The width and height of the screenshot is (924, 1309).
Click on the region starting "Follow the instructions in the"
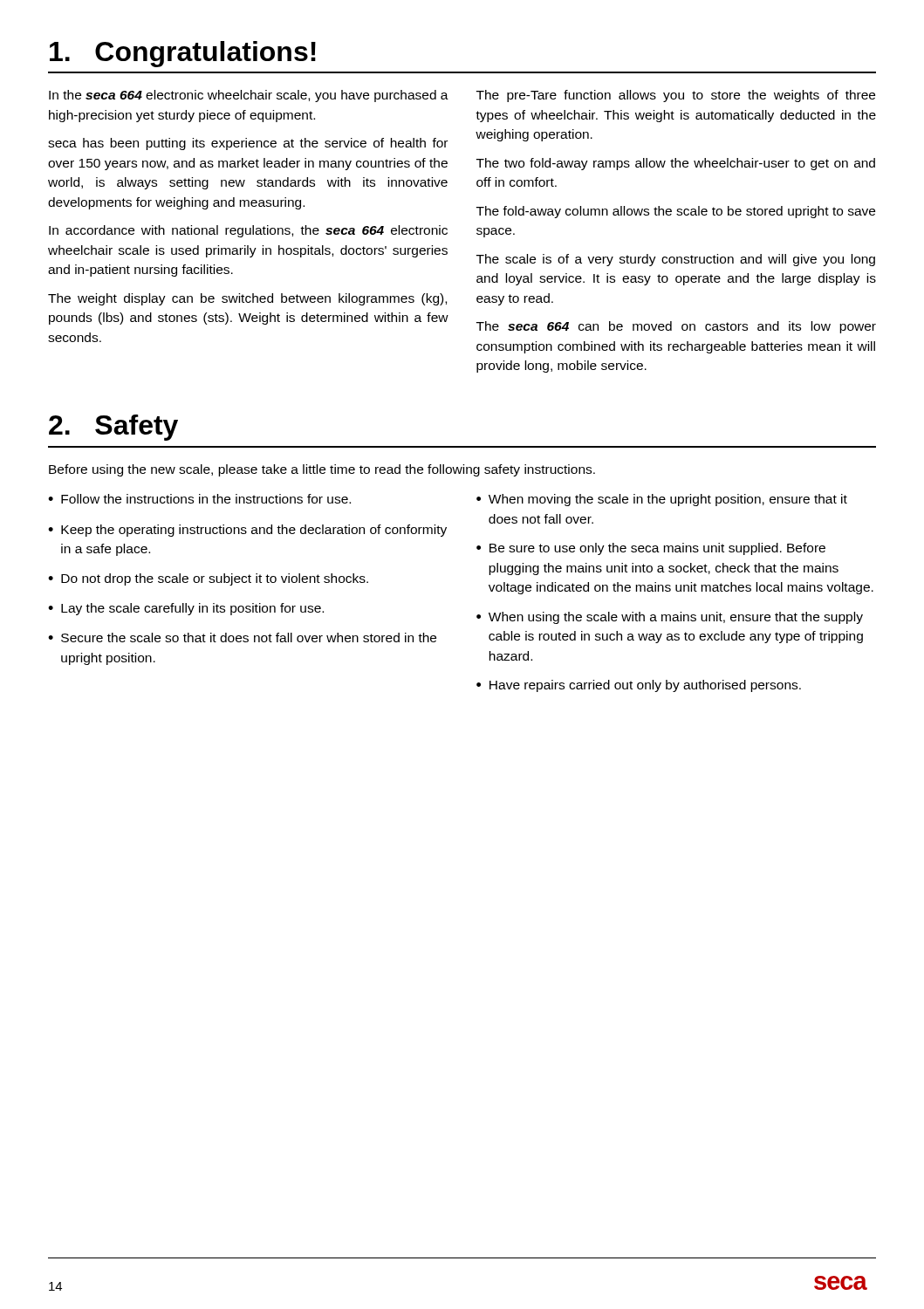[206, 500]
